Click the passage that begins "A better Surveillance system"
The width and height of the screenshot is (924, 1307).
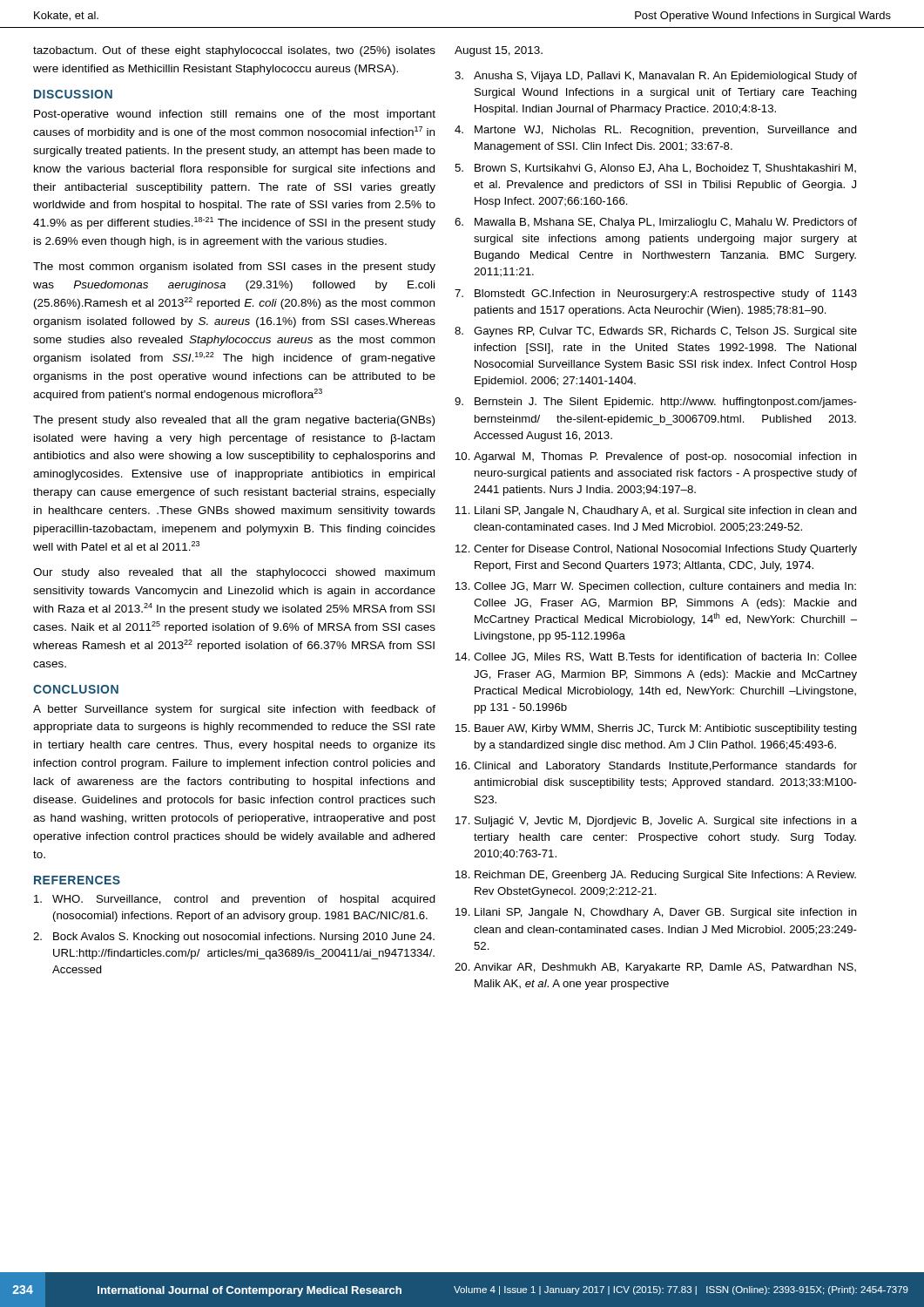[234, 782]
